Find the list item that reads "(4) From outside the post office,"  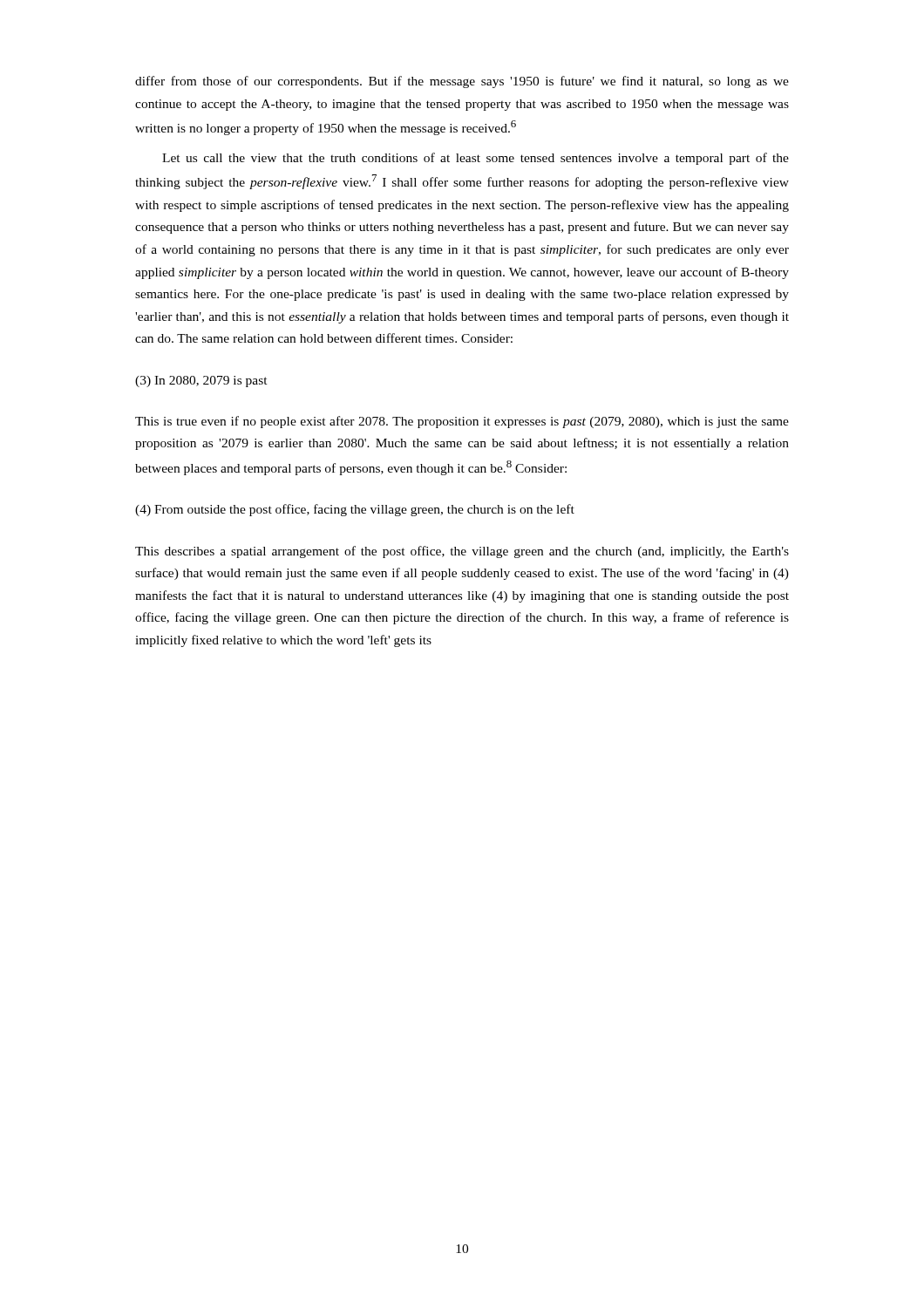point(355,509)
